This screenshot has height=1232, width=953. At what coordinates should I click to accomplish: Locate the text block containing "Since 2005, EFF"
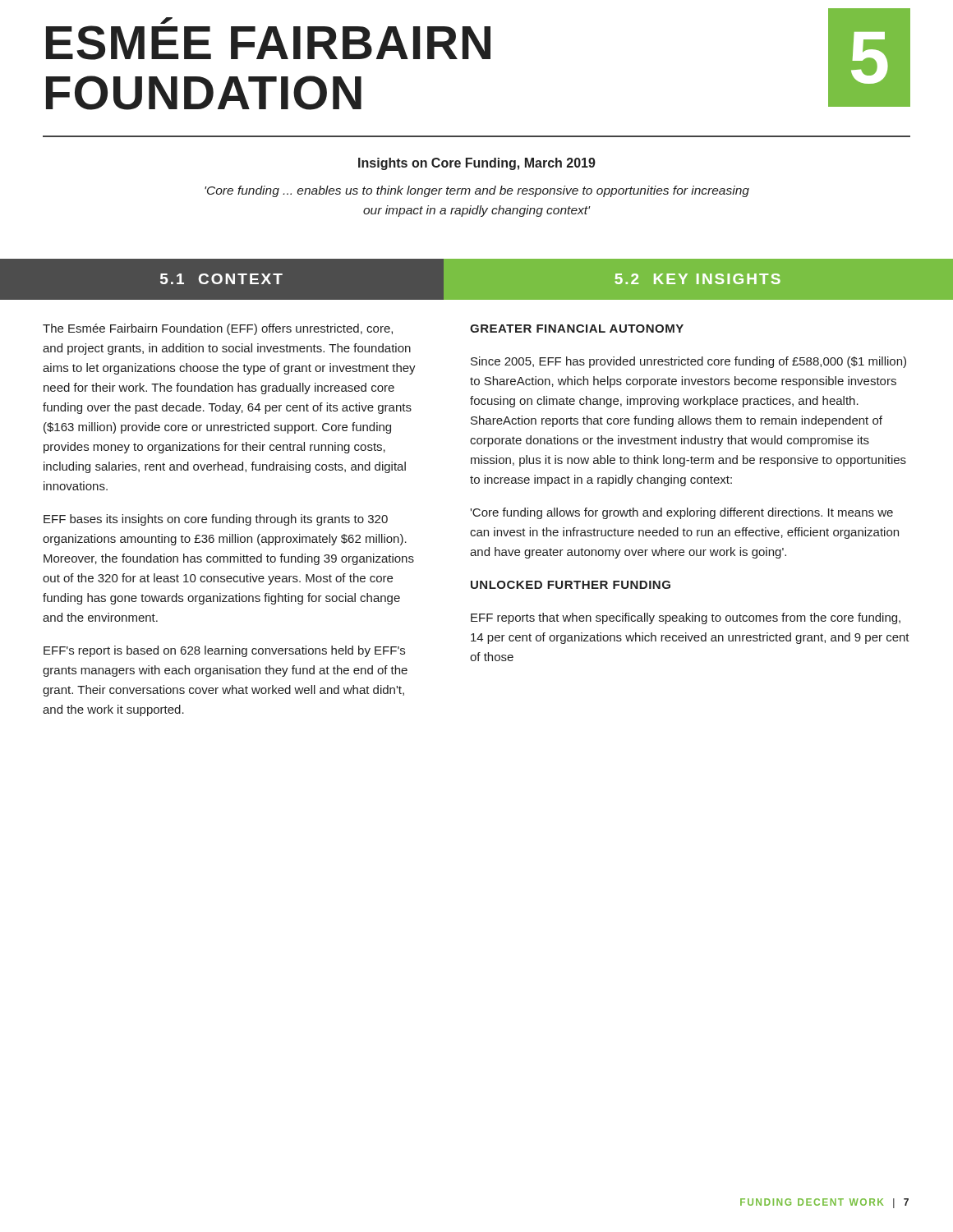click(x=692, y=420)
